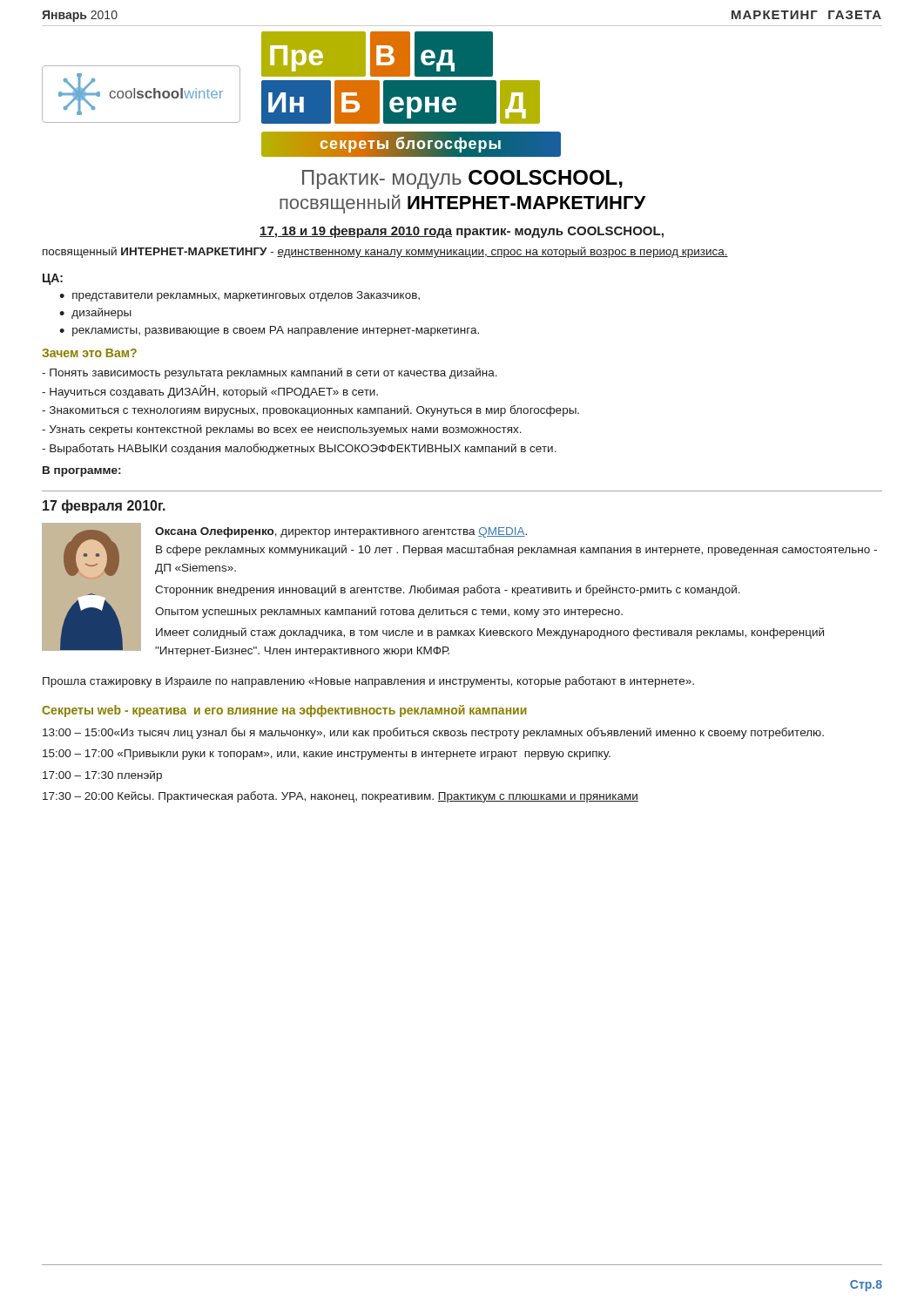Locate the text block that reads "17:30 – 20:00 Кейсы. Практическая"
924x1307 pixels.
[x=340, y=796]
